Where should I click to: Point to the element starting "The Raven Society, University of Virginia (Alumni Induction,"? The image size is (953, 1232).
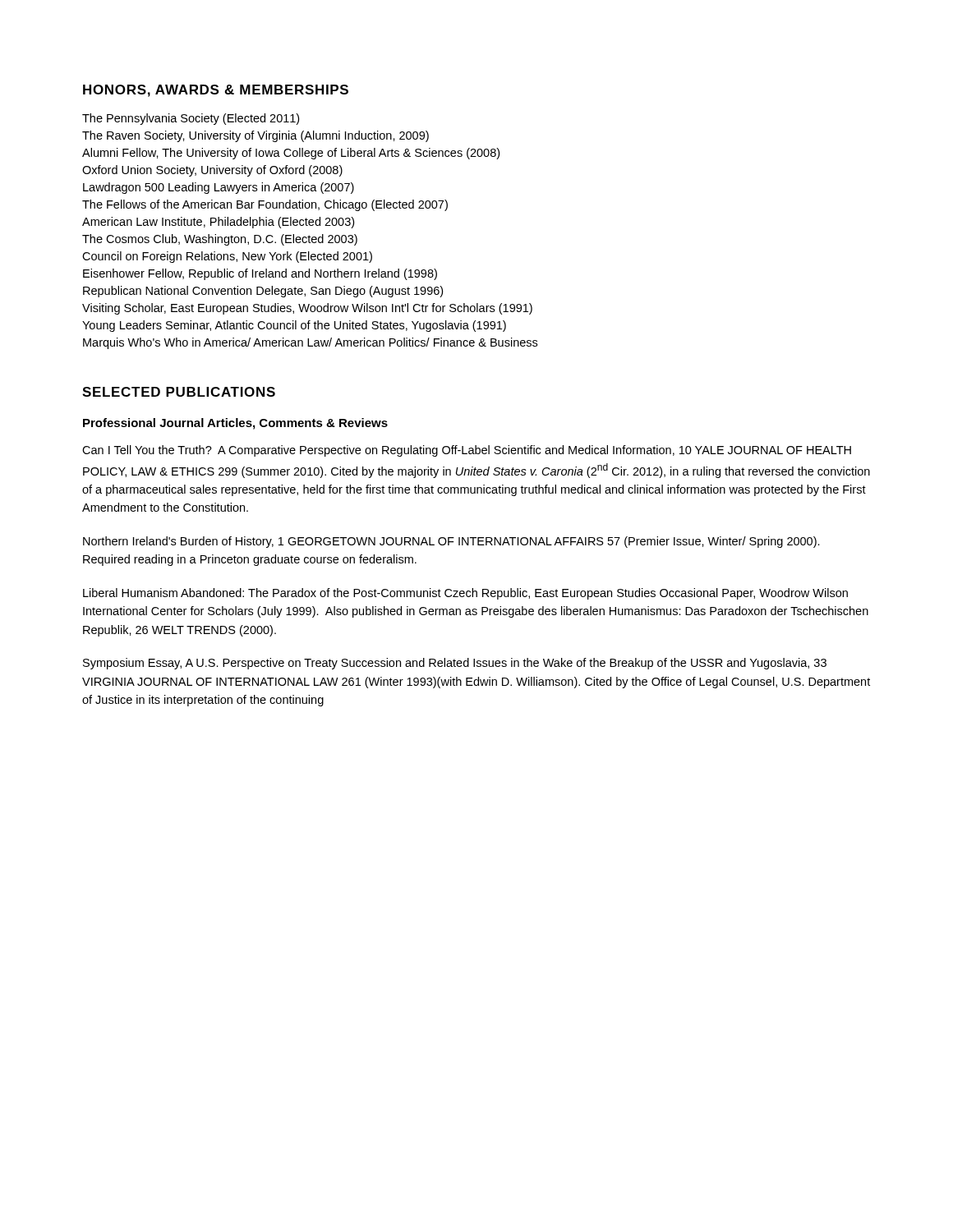[x=256, y=136]
